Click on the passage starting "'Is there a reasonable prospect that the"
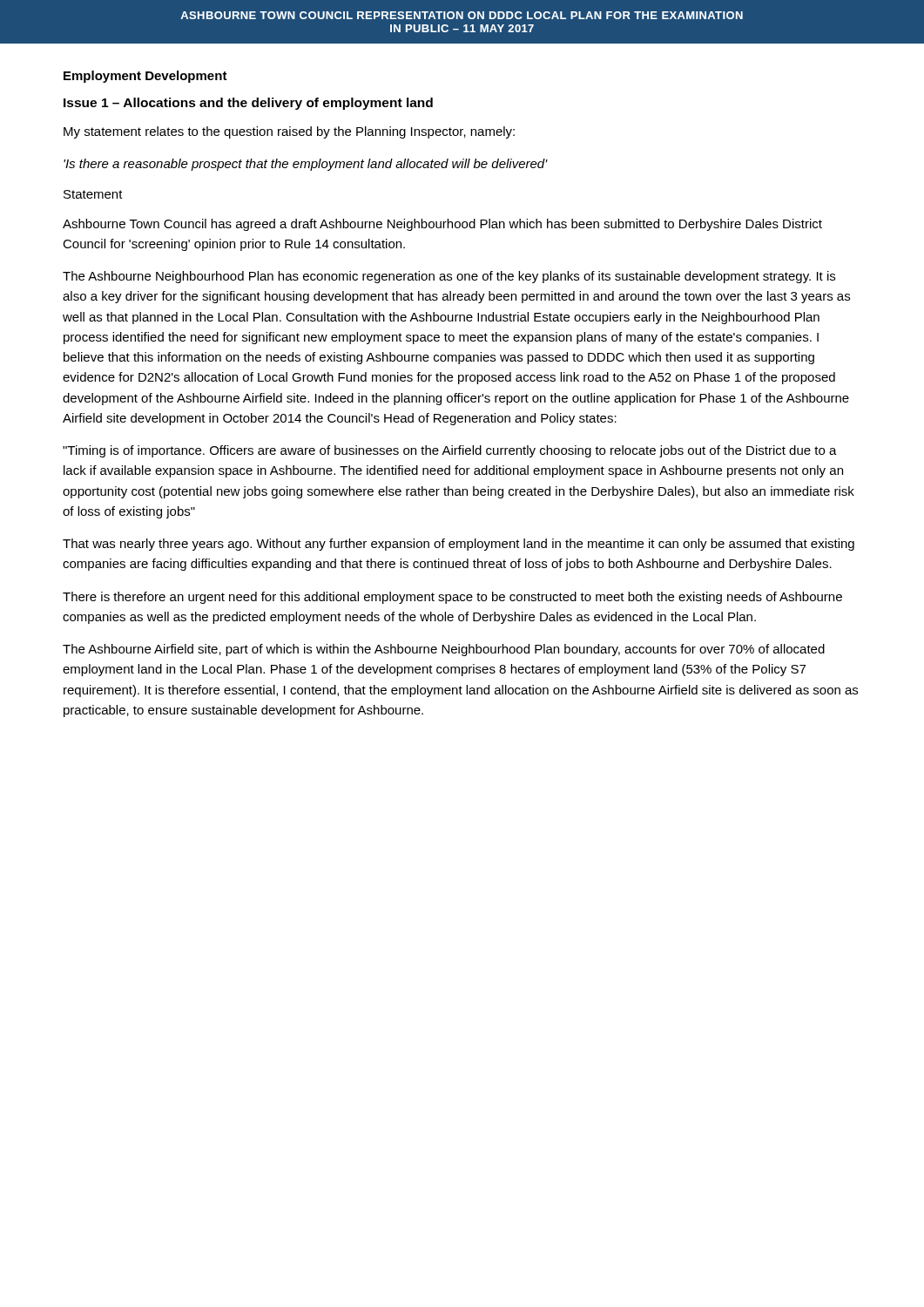Viewport: 924px width, 1307px height. pyautogui.click(x=305, y=164)
